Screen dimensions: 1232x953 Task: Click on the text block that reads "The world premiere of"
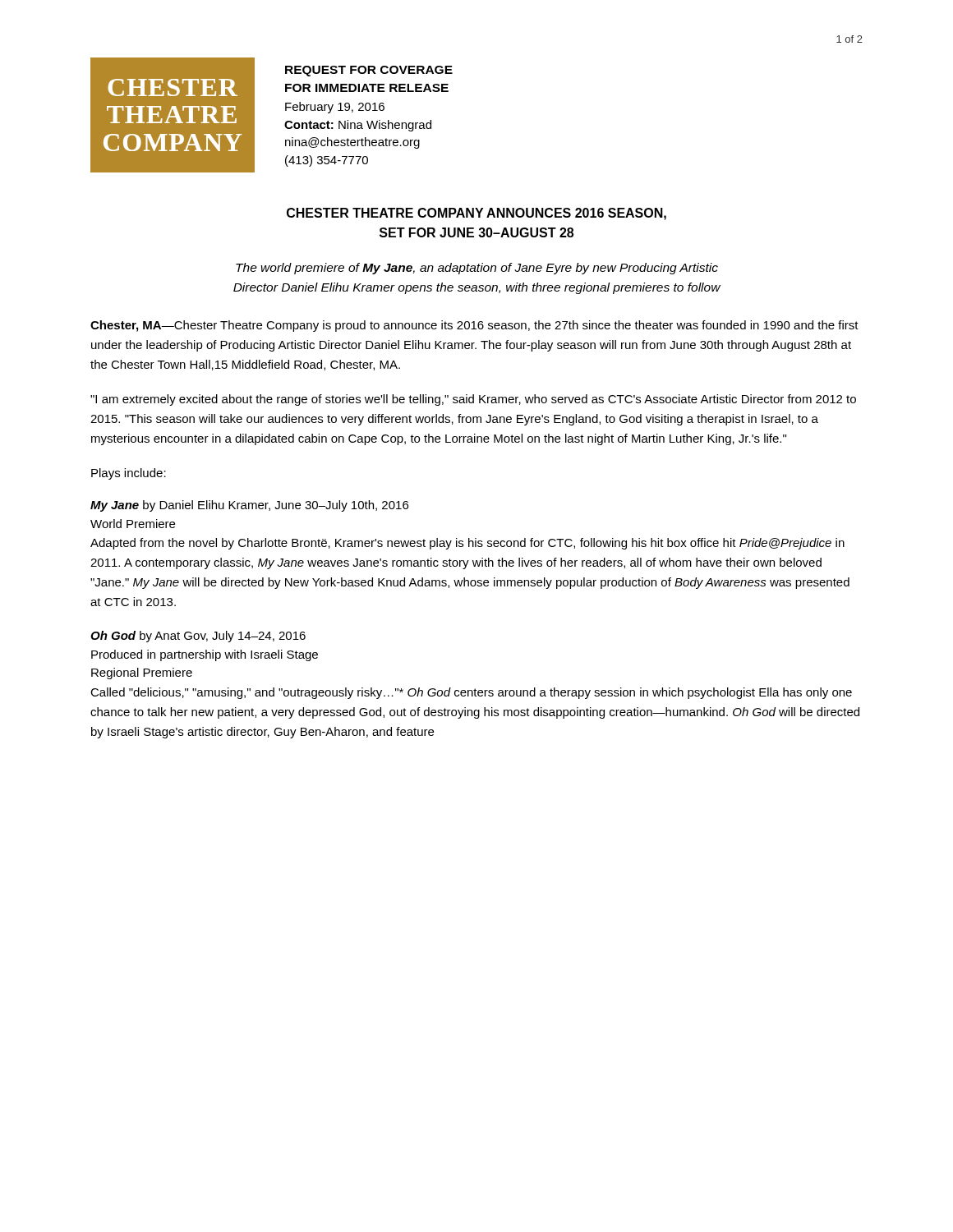[476, 277]
